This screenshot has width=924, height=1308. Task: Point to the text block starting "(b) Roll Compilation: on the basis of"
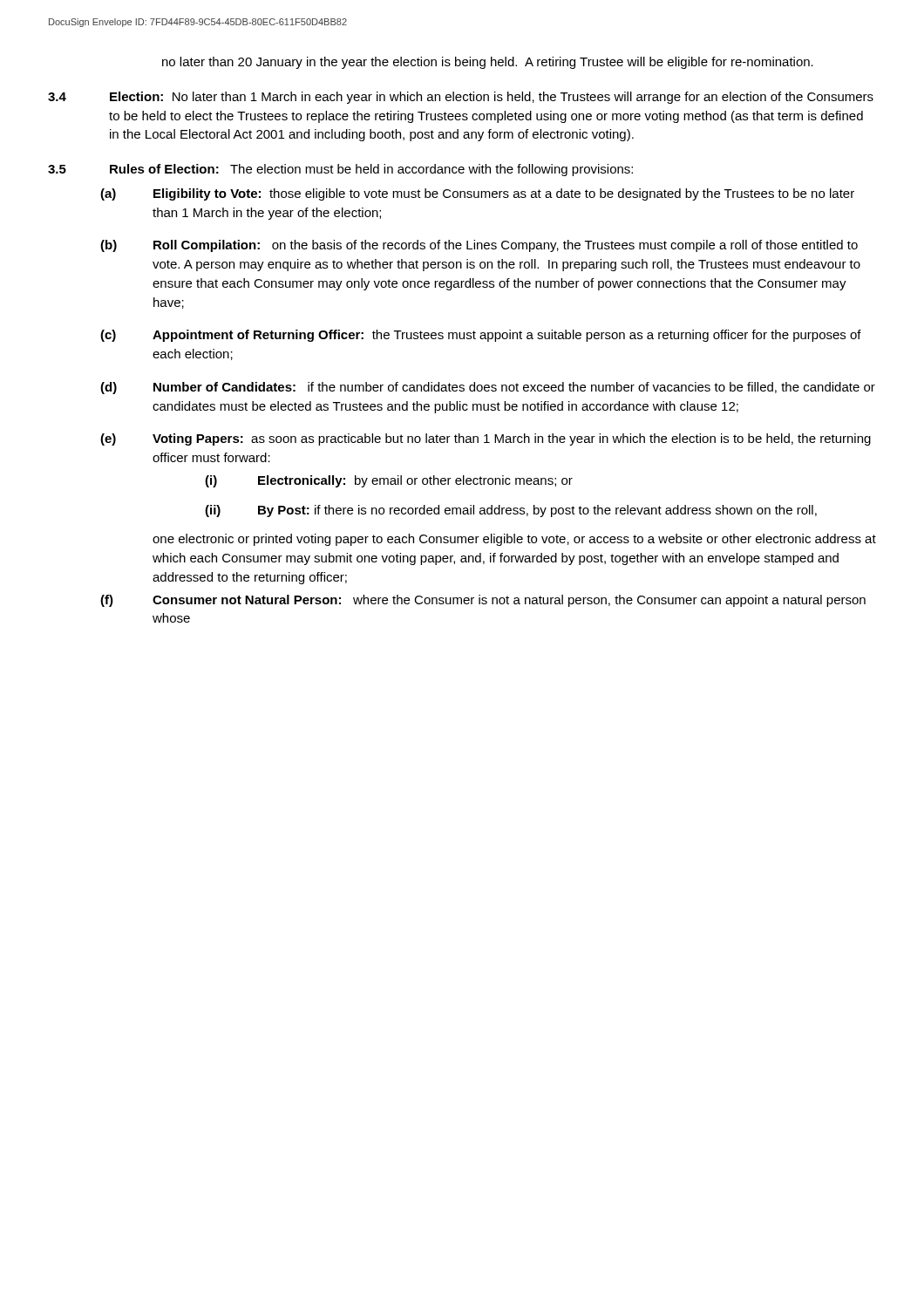tap(488, 274)
